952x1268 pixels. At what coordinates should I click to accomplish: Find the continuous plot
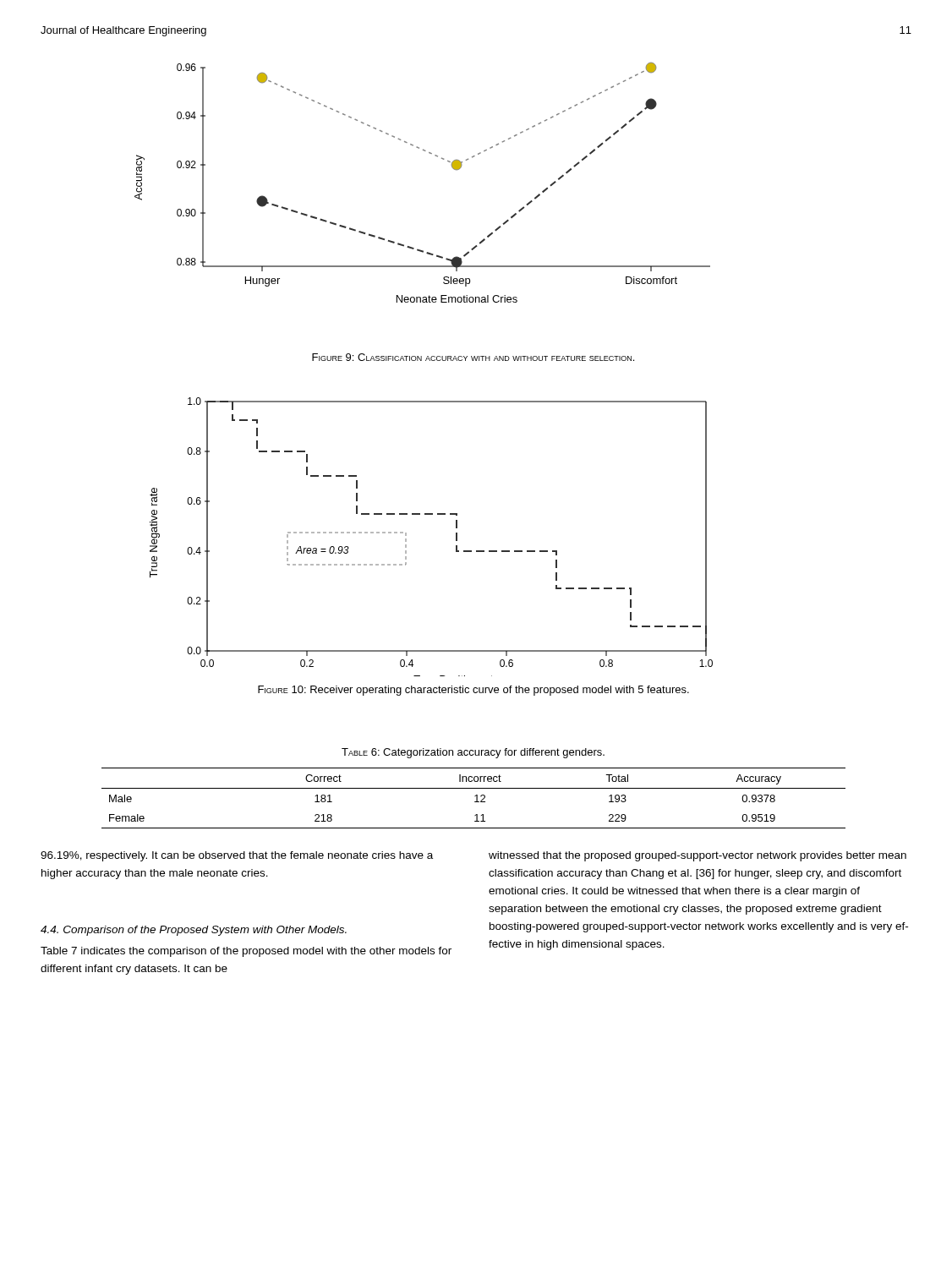[465, 533]
